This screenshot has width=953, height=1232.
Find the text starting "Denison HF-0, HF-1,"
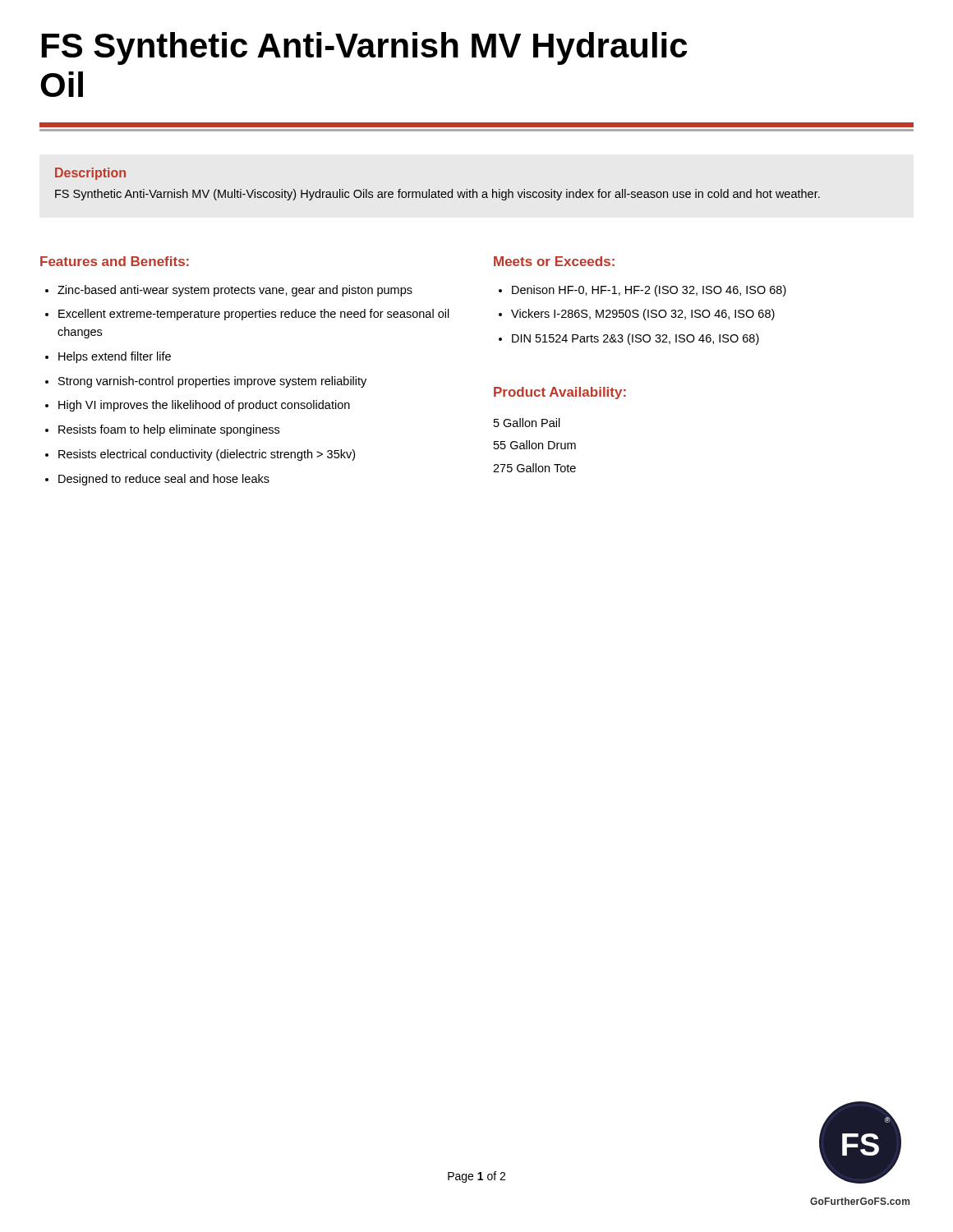click(649, 290)
